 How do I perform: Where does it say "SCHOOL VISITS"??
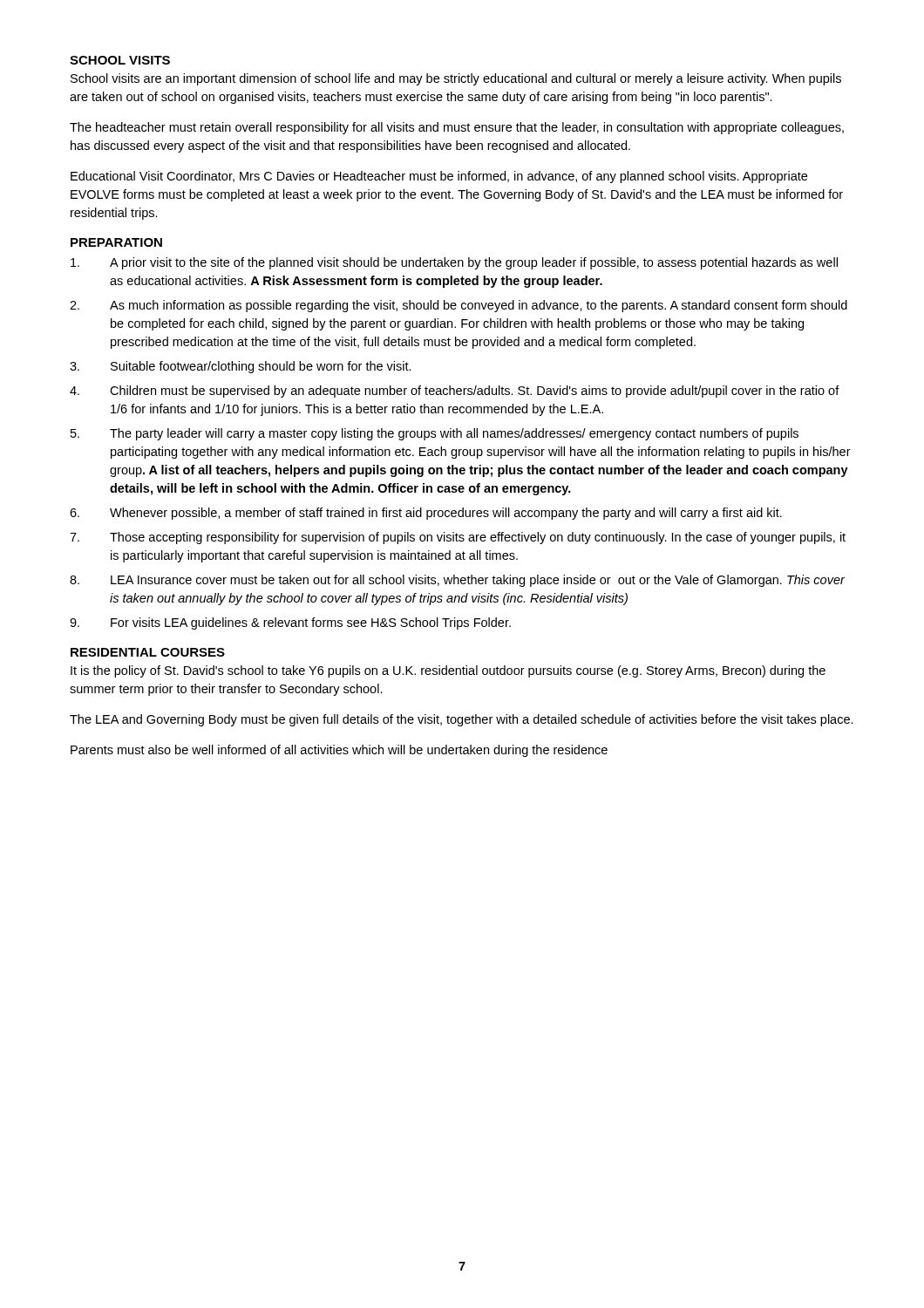click(120, 60)
